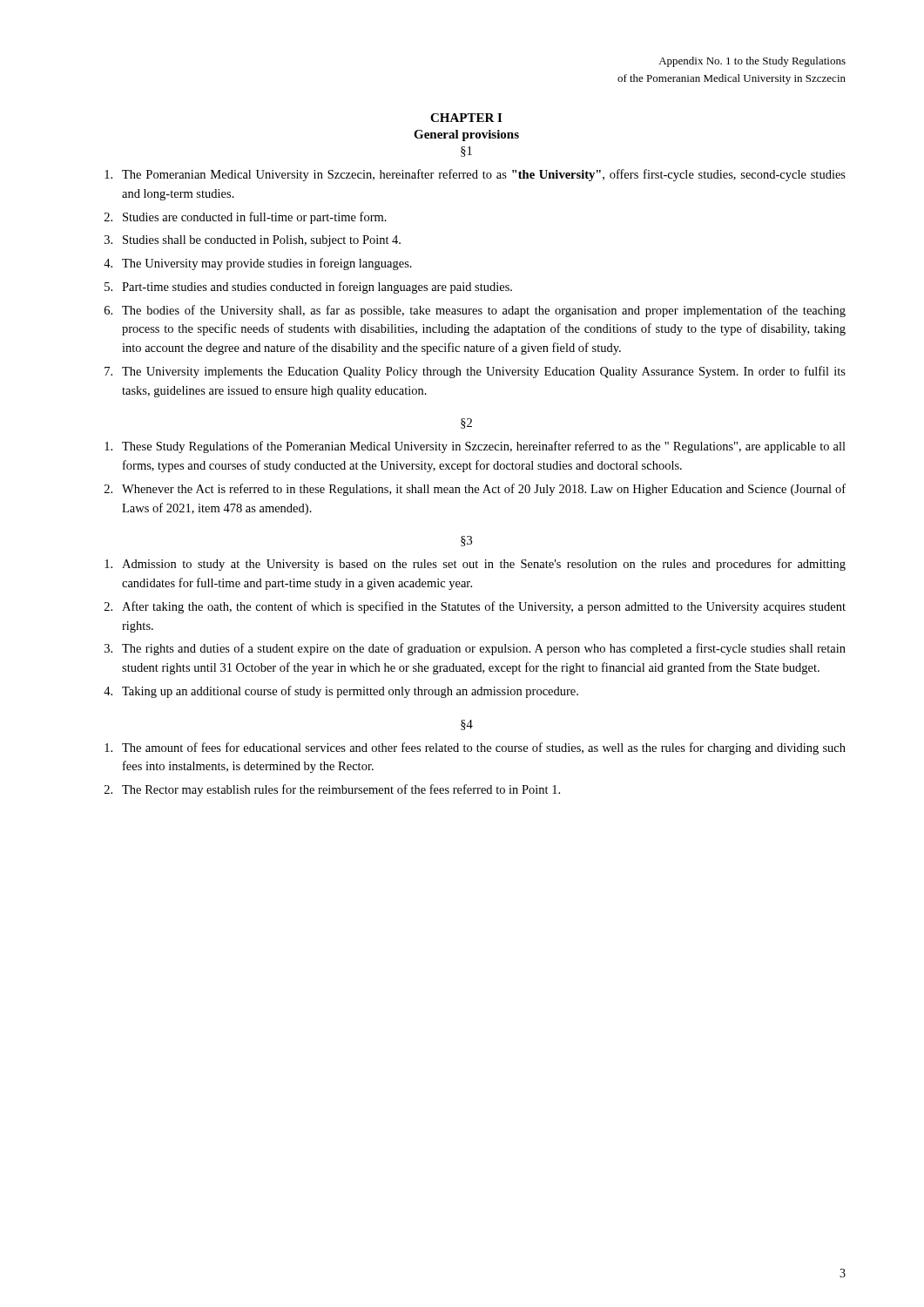
Task: Select the element starting "The amount of fees for educational"
Action: pyautogui.click(x=466, y=757)
